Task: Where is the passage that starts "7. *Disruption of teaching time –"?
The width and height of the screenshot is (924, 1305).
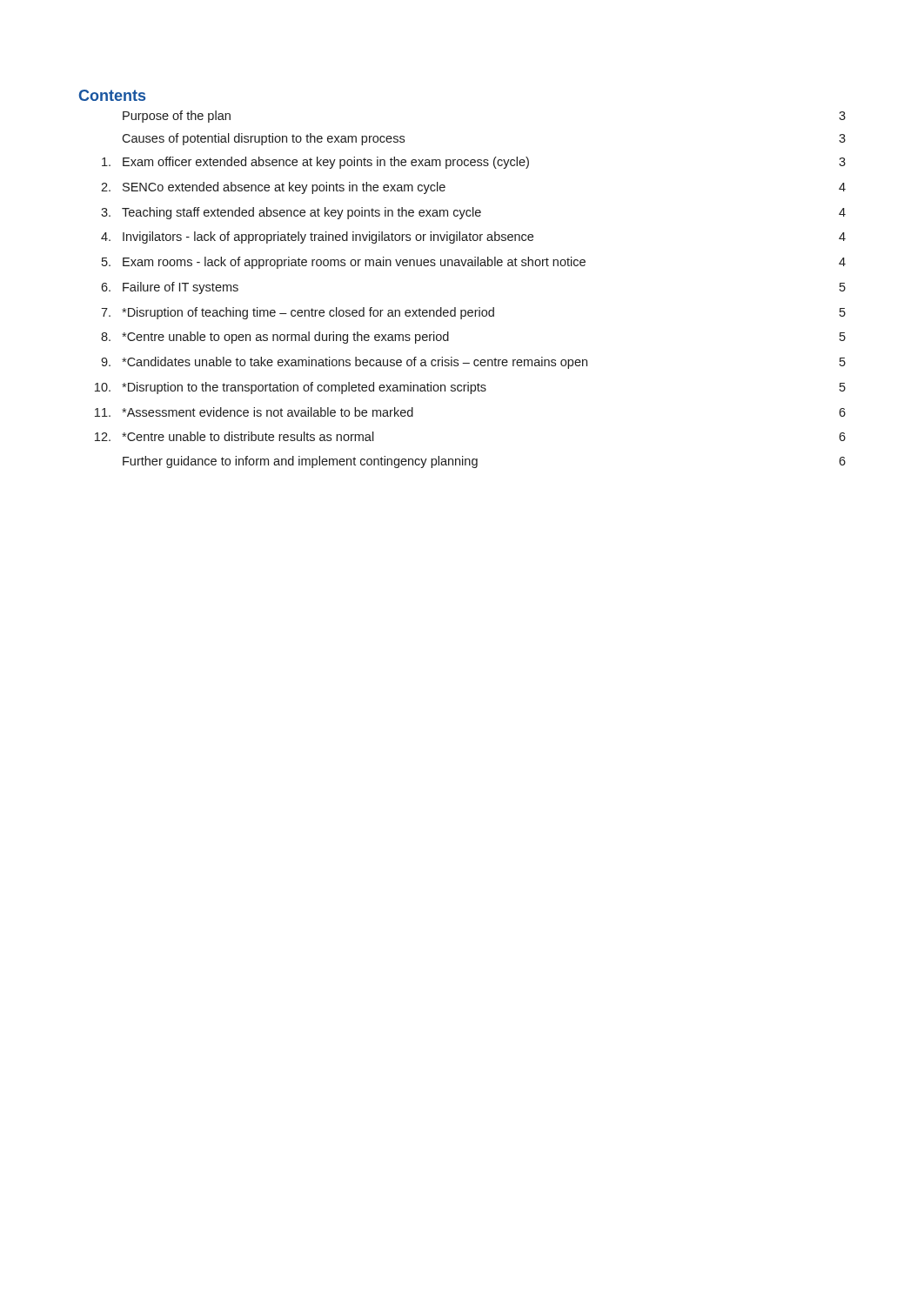Action: point(462,313)
